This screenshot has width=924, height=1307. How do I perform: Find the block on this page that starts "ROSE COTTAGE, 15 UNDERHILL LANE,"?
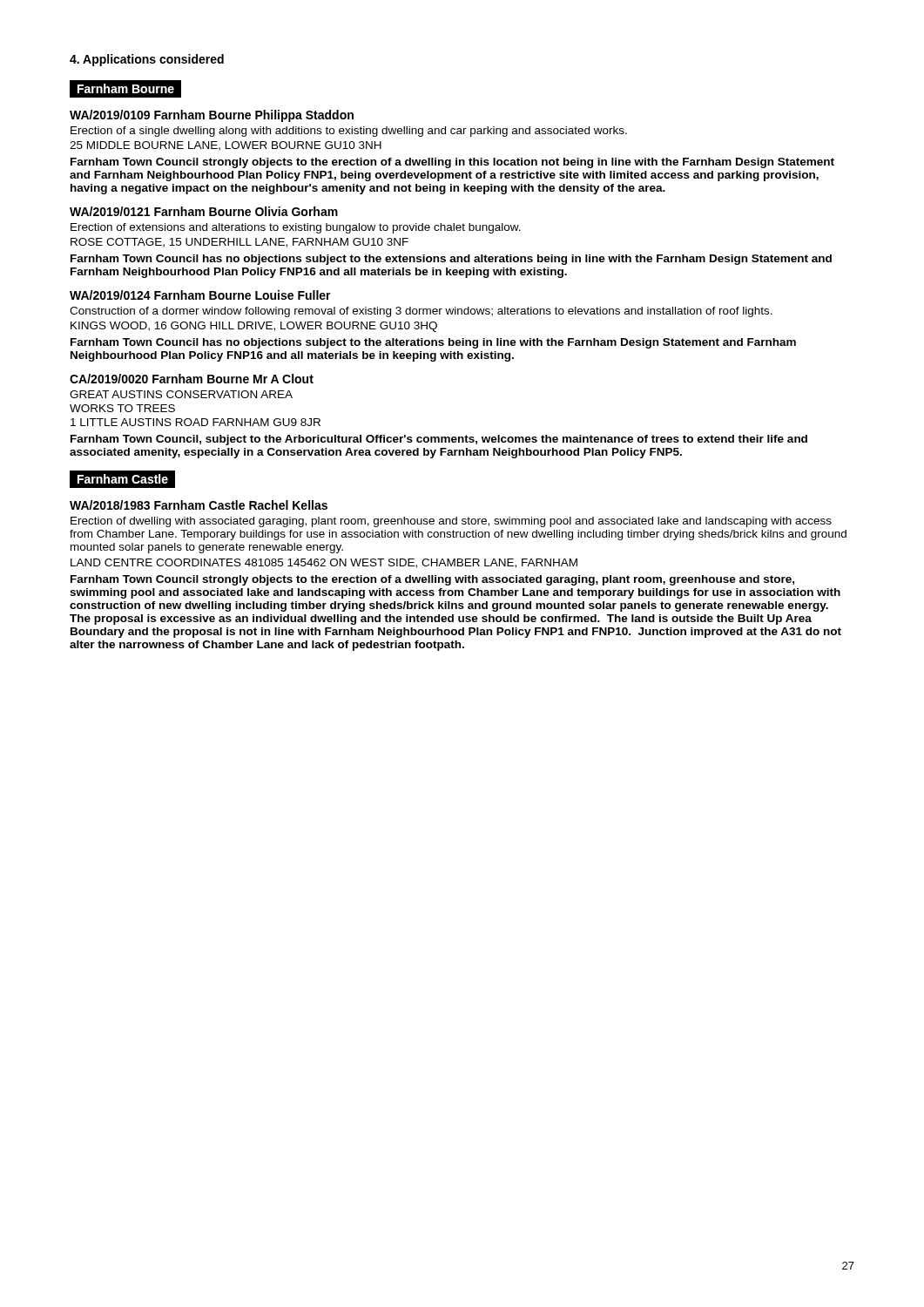(x=239, y=242)
